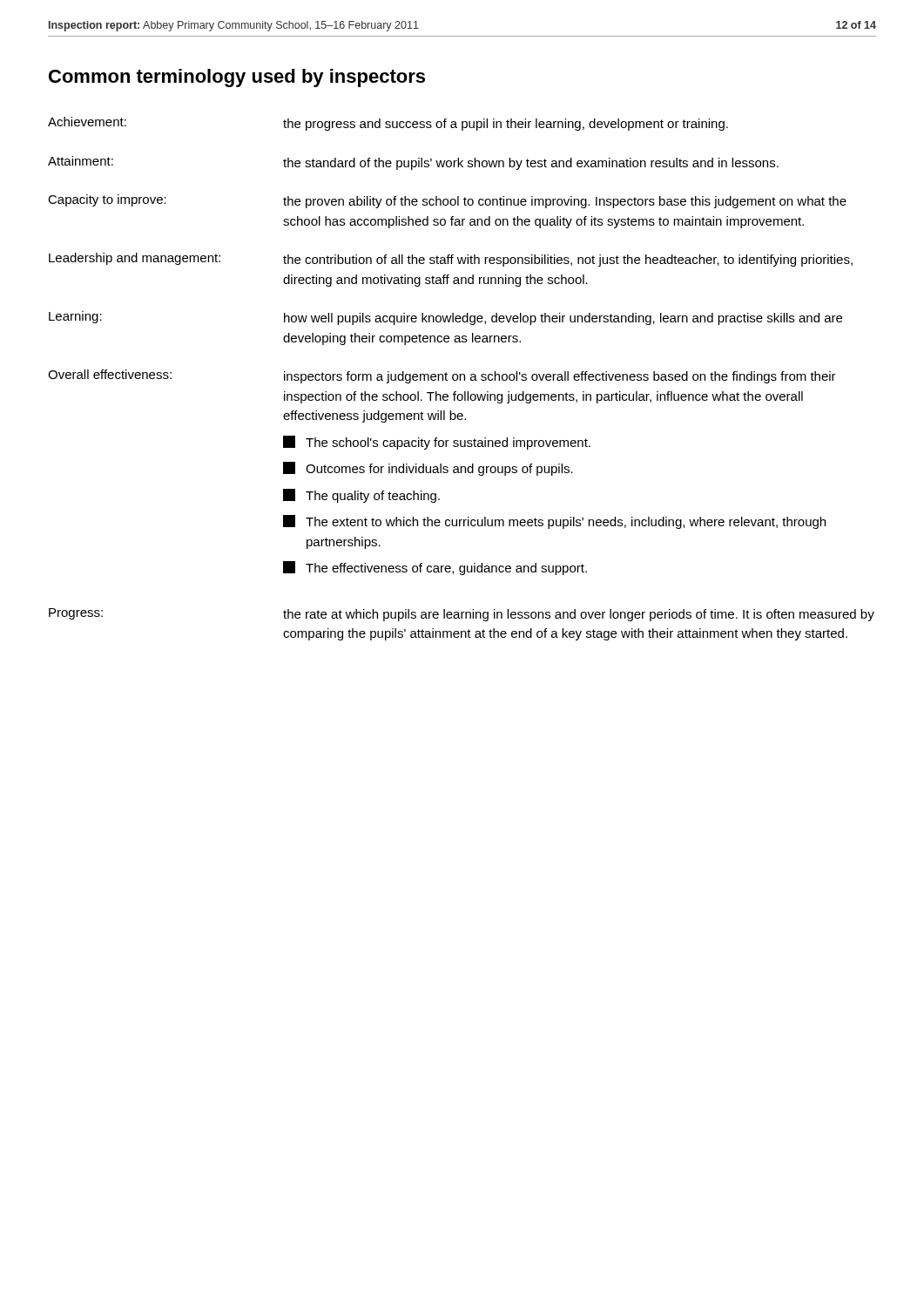Navigate to the block starting "Achievement: the progress"
924x1307 pixels.
(x=462, y=124)
